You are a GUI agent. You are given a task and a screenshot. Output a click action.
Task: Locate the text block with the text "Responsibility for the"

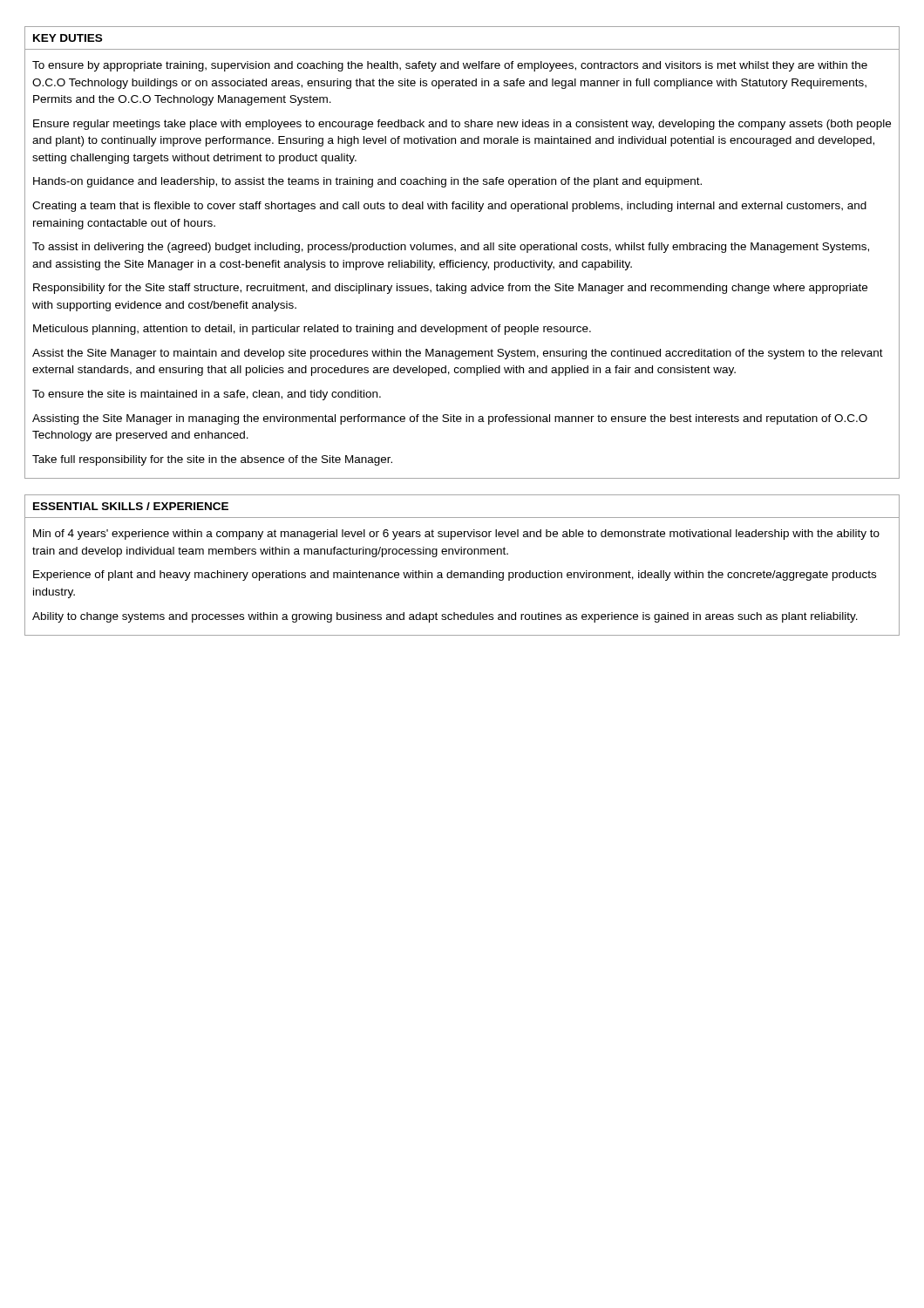click(x=450, y=296)
